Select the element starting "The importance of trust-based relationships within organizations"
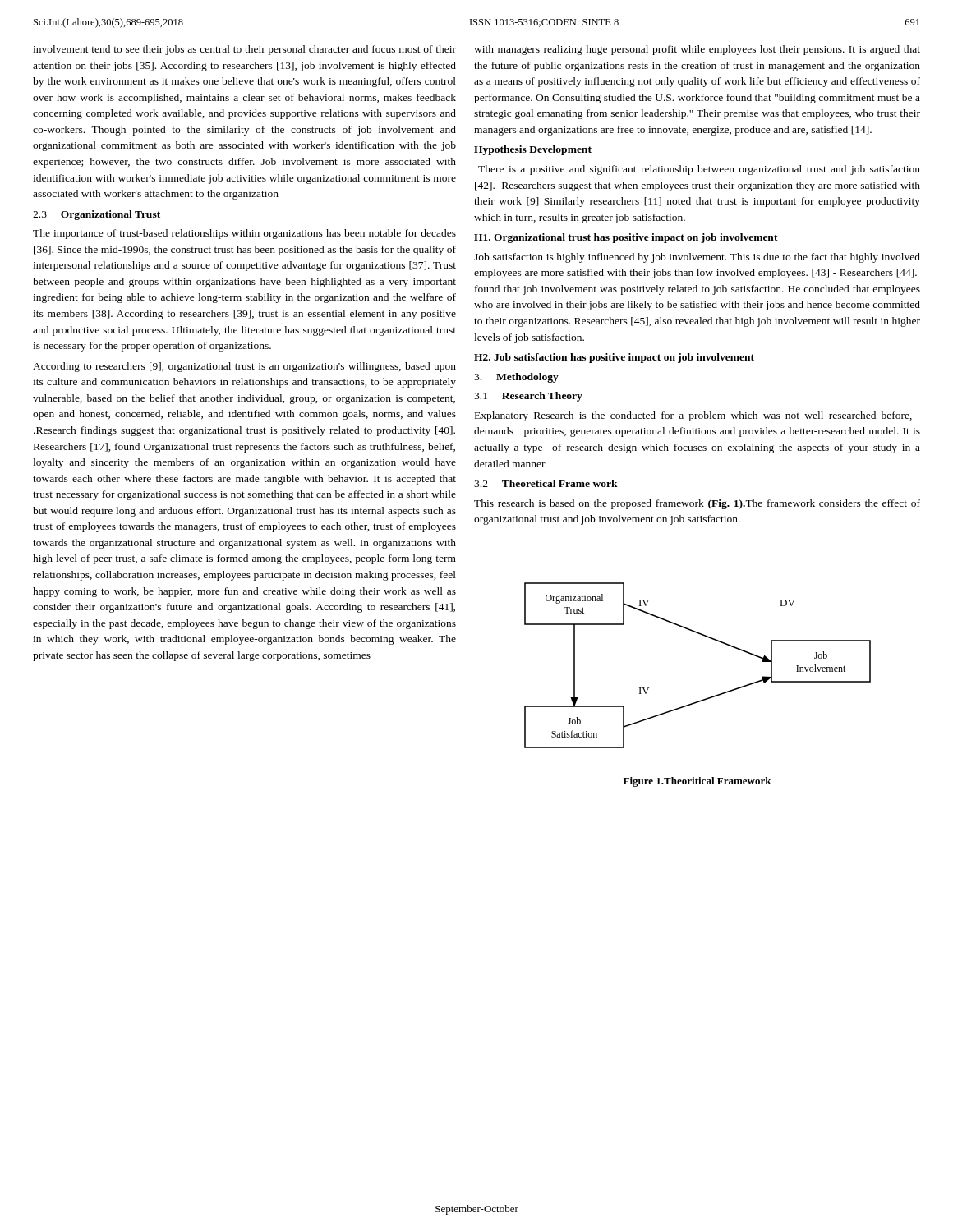The width and height of the screenshot is (953, 1232). point(244,289)
